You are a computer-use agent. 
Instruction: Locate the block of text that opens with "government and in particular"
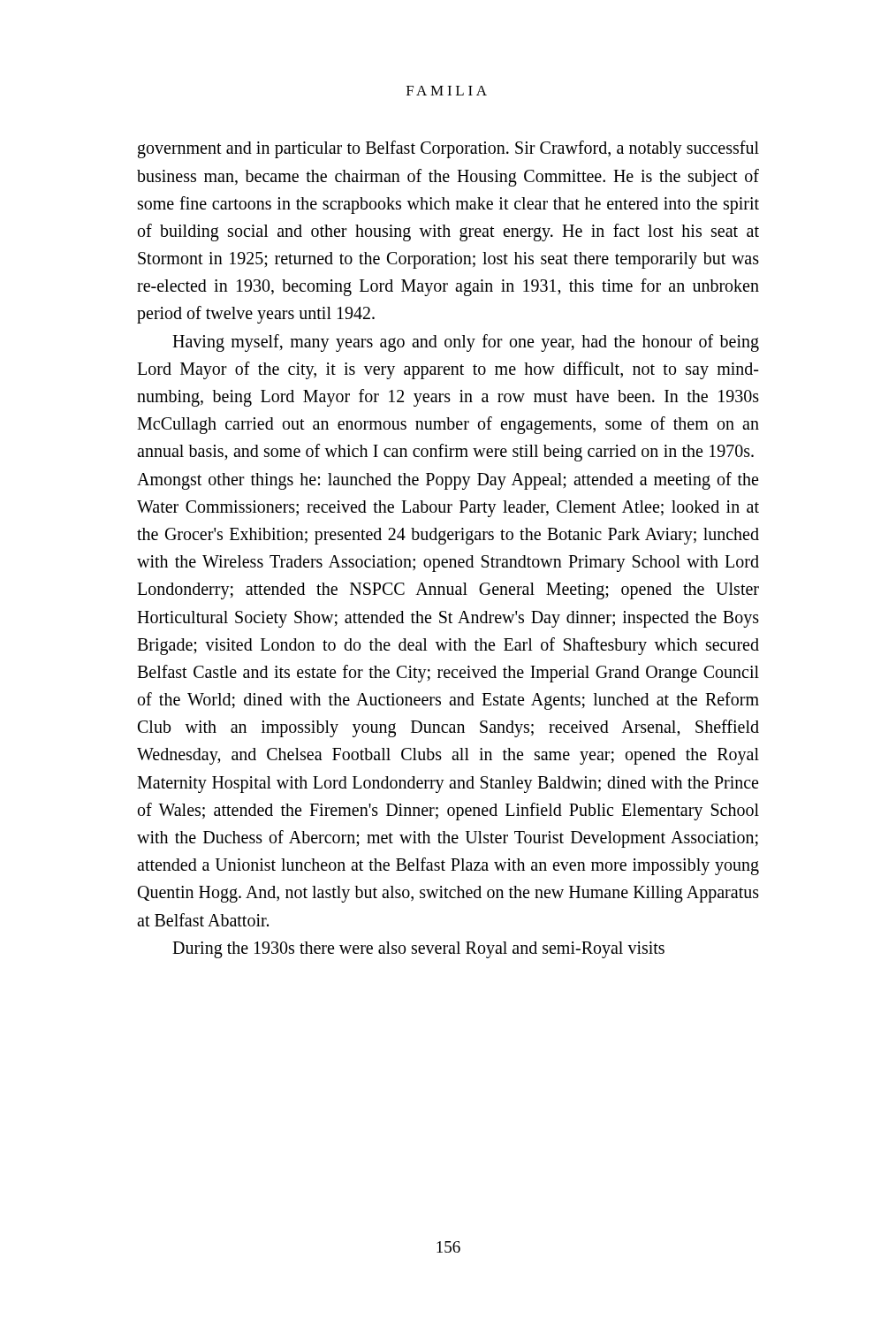pos(448,548)
